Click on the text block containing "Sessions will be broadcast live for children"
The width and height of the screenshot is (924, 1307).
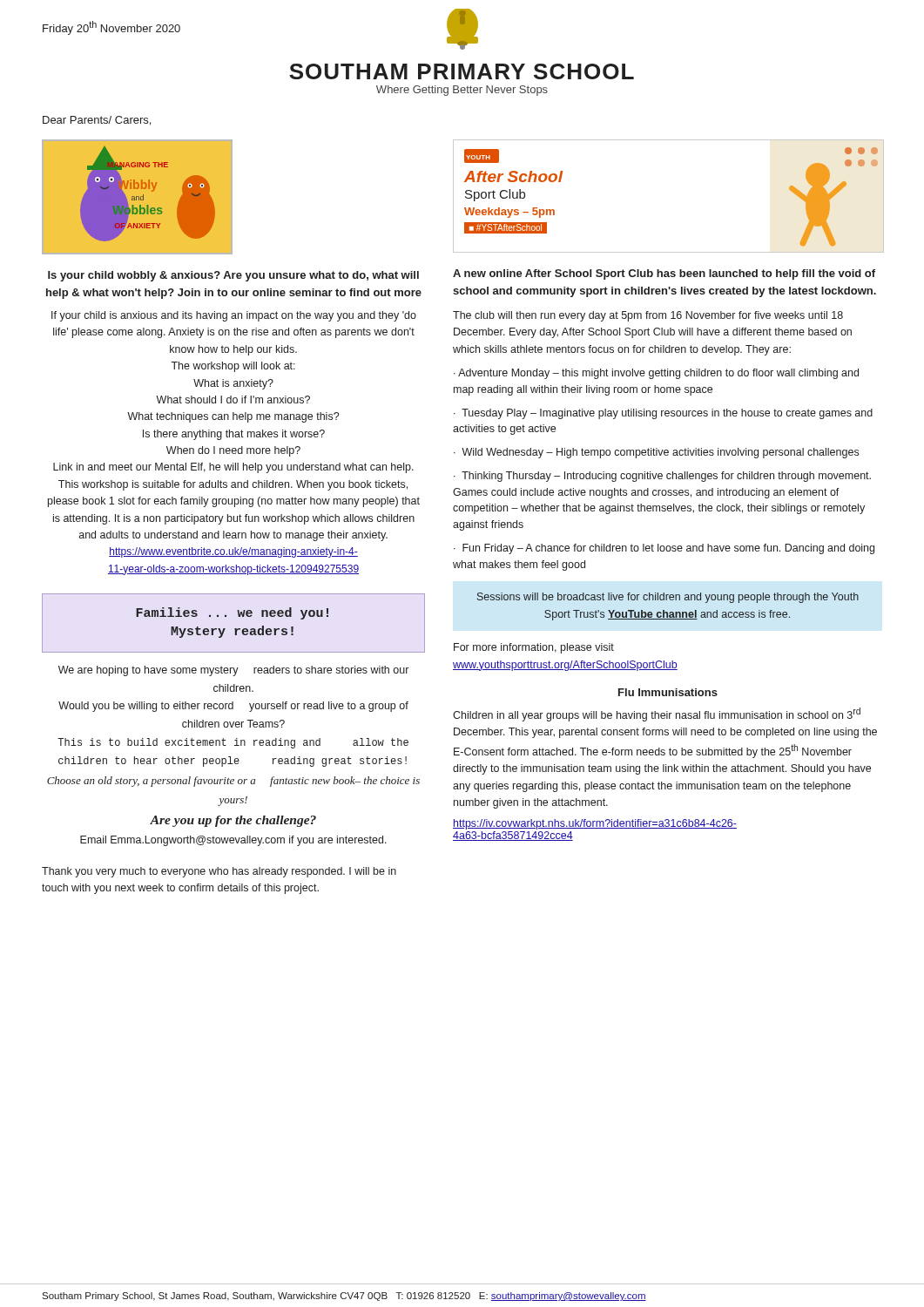coord(668,606)
